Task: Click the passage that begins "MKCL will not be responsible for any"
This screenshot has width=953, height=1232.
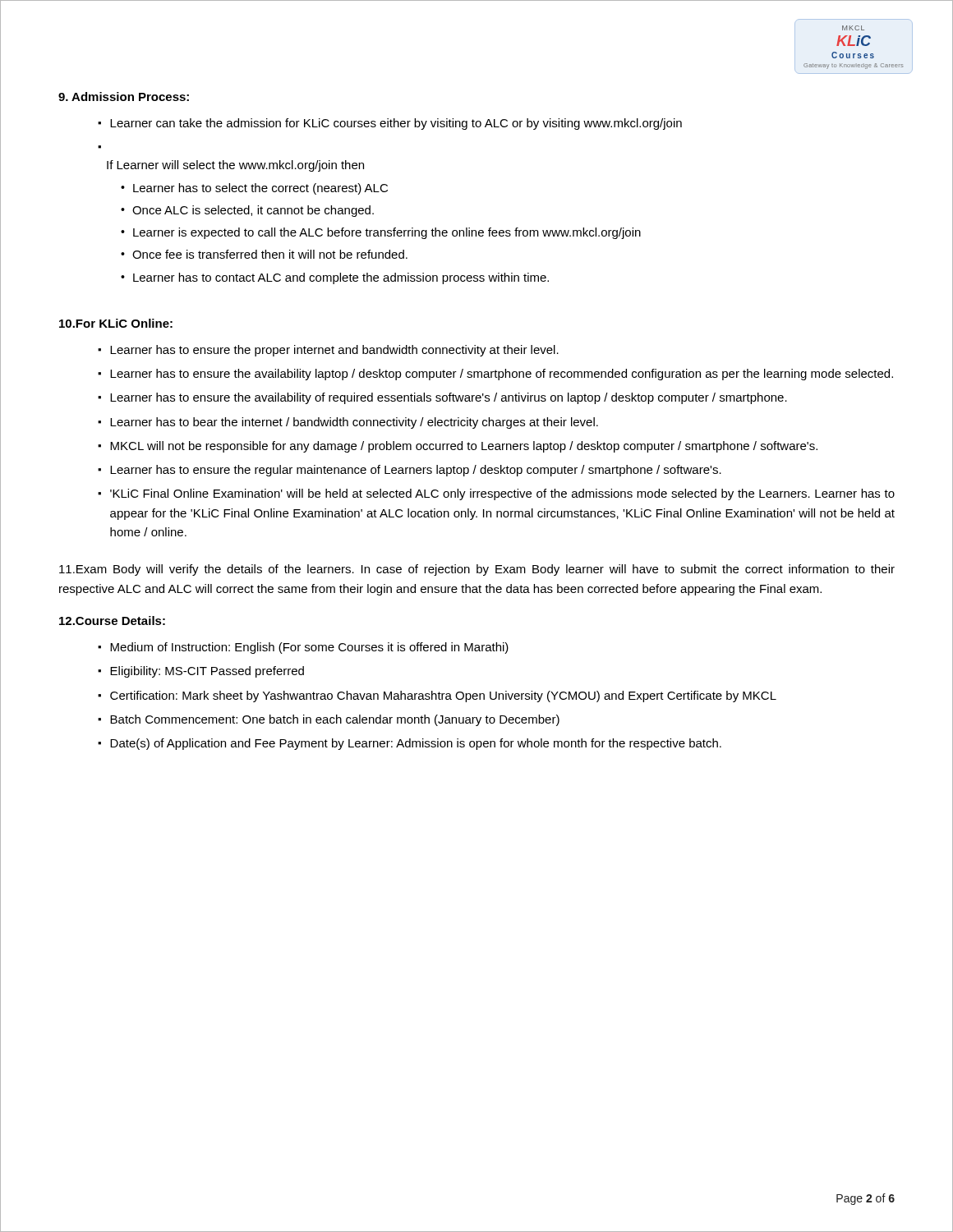Action: click(464, 445)
